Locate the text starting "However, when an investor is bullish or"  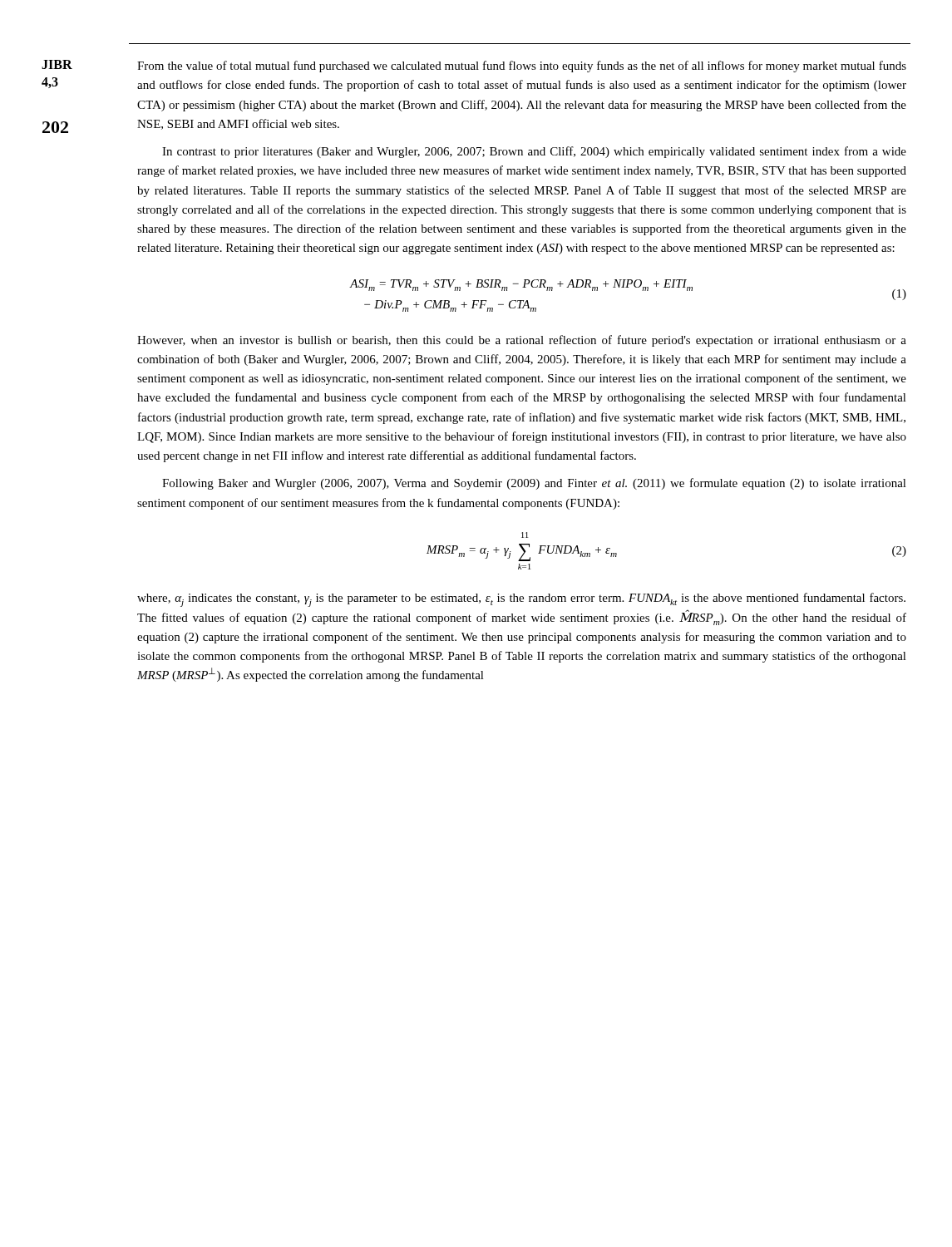coord(522,398)
